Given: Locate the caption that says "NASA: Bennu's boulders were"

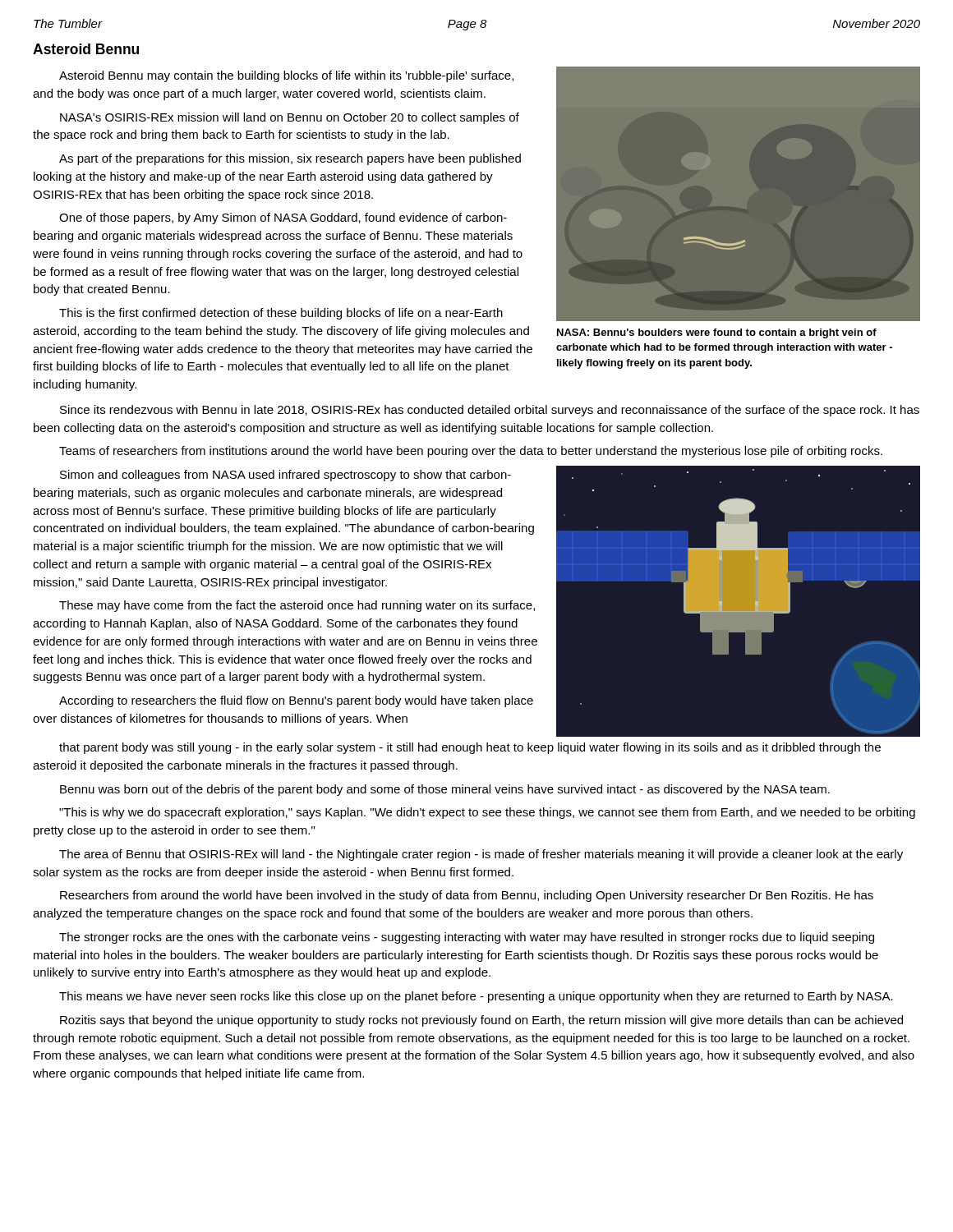Looking at the screenshot, I should tap(724, 347).
